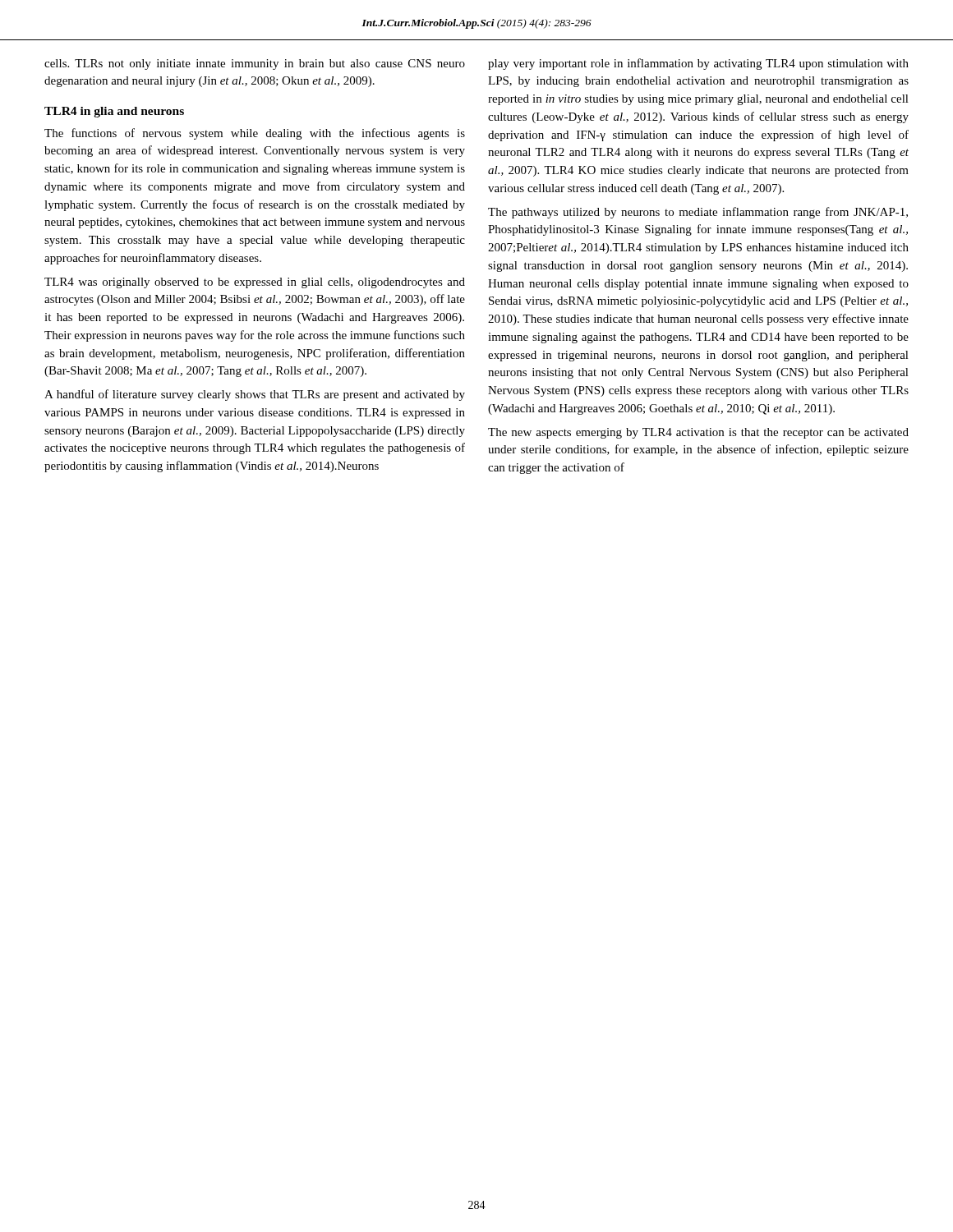
Task: Find the text block starting "A handful of literature survey clearly shows"
Action: coord(255,431)
